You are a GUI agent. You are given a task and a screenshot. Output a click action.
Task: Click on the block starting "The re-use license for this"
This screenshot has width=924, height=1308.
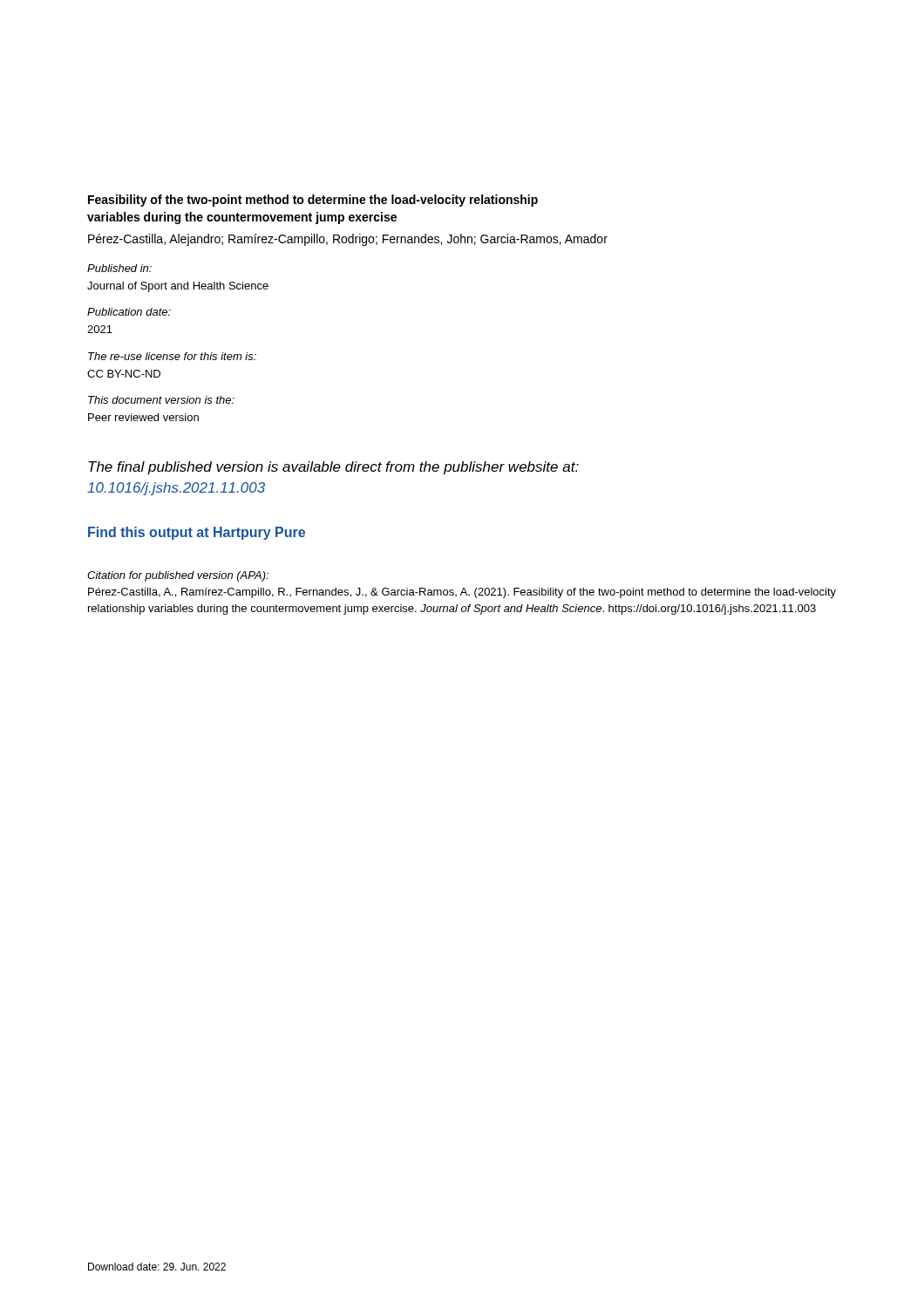pyautogui.click(x=172, y=356)
